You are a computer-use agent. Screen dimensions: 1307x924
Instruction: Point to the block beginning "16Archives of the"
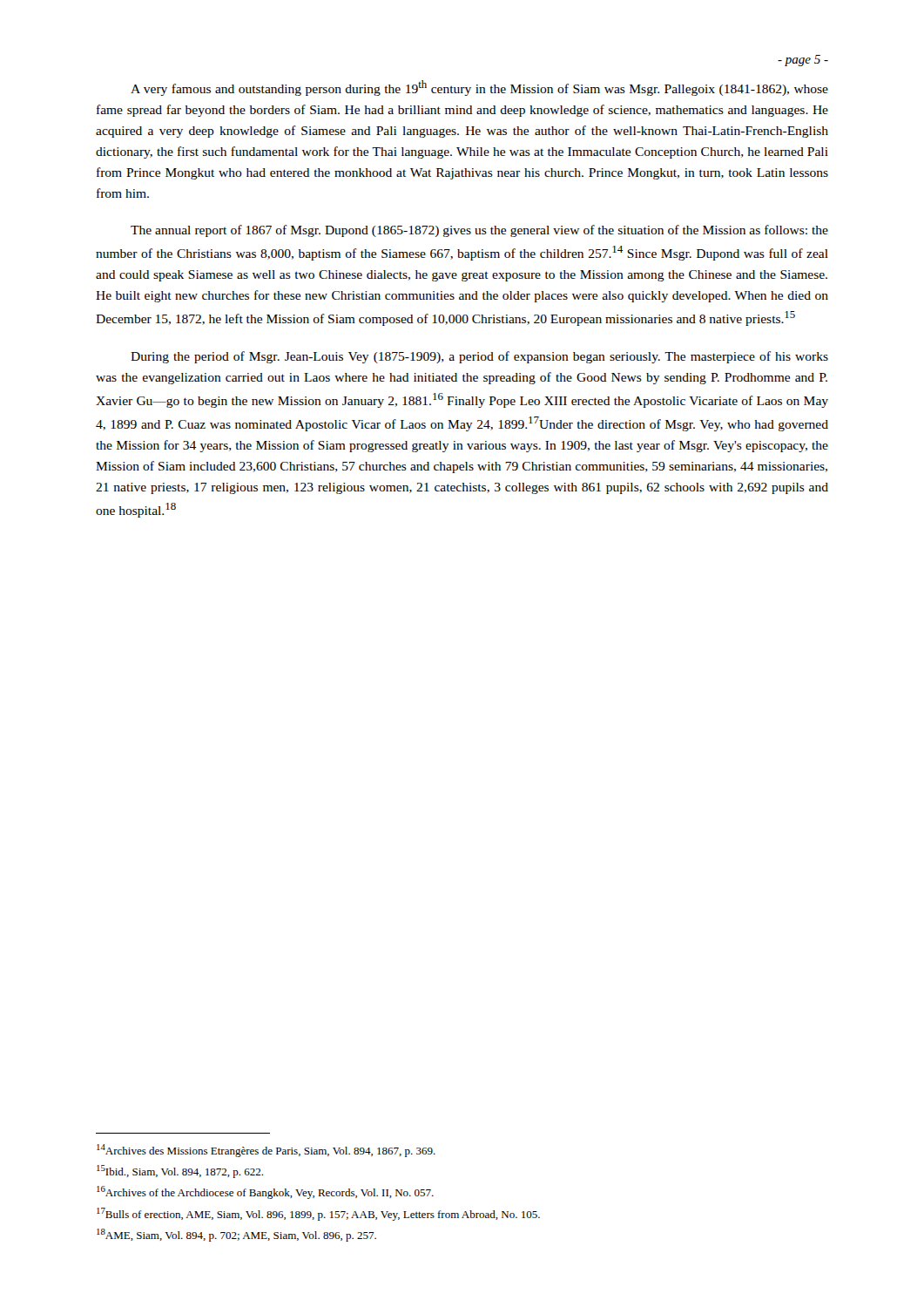(265, 1192)
